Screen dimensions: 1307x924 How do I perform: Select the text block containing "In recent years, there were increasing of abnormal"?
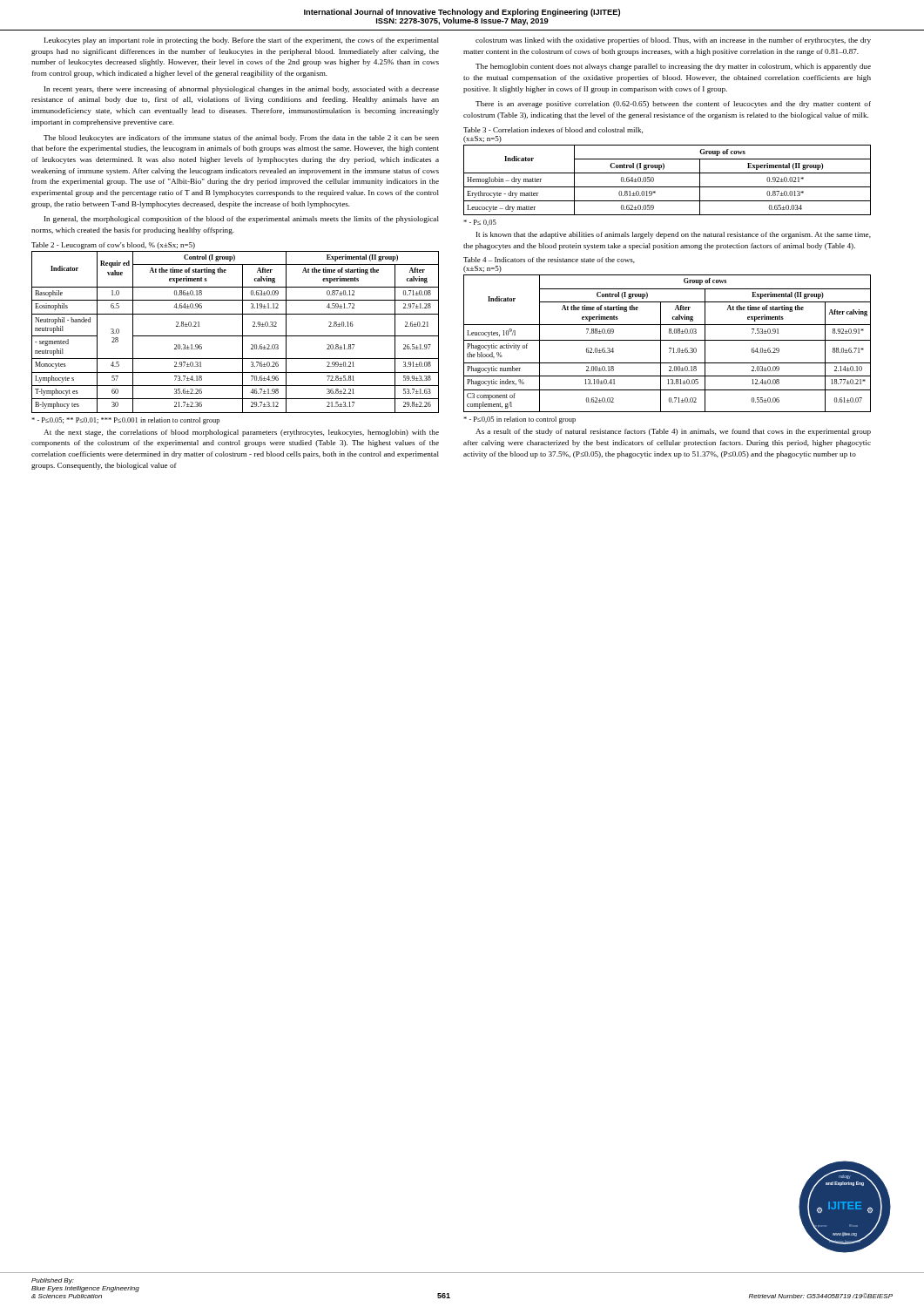tap(235, 106)
